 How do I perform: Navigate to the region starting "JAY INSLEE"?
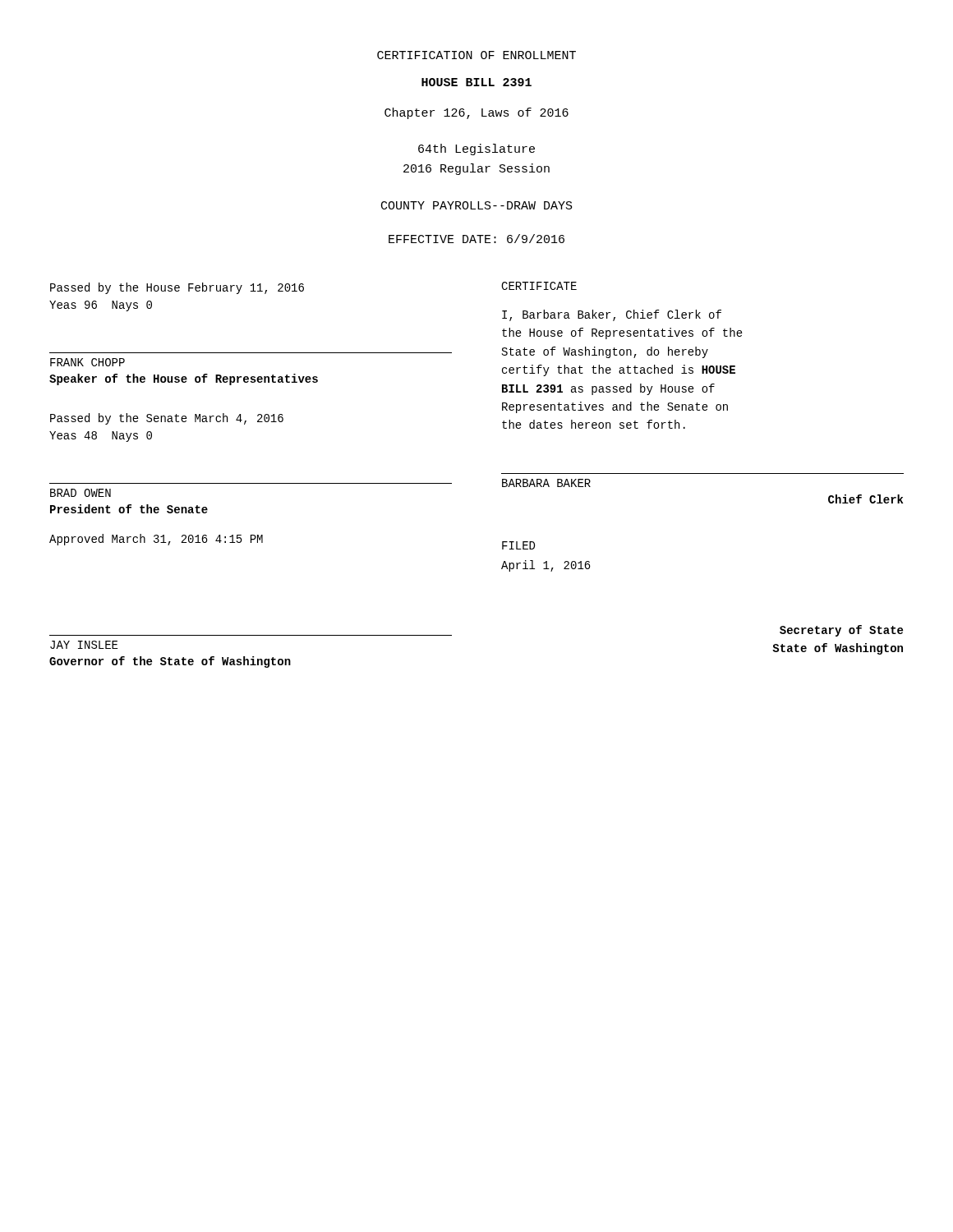tap(84, 645)
